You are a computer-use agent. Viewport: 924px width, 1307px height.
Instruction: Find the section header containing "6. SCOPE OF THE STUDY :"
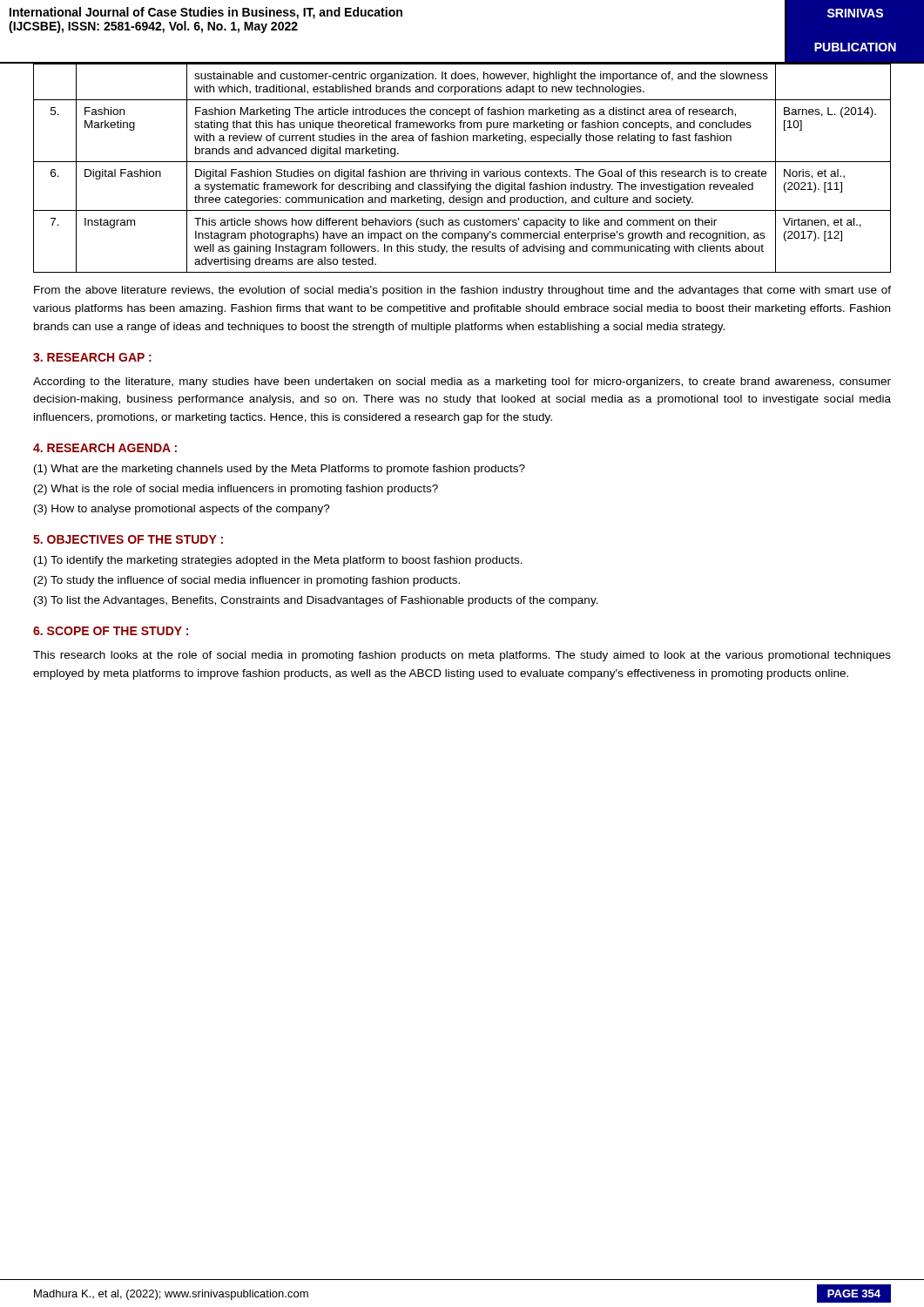(x=111, y=631)
